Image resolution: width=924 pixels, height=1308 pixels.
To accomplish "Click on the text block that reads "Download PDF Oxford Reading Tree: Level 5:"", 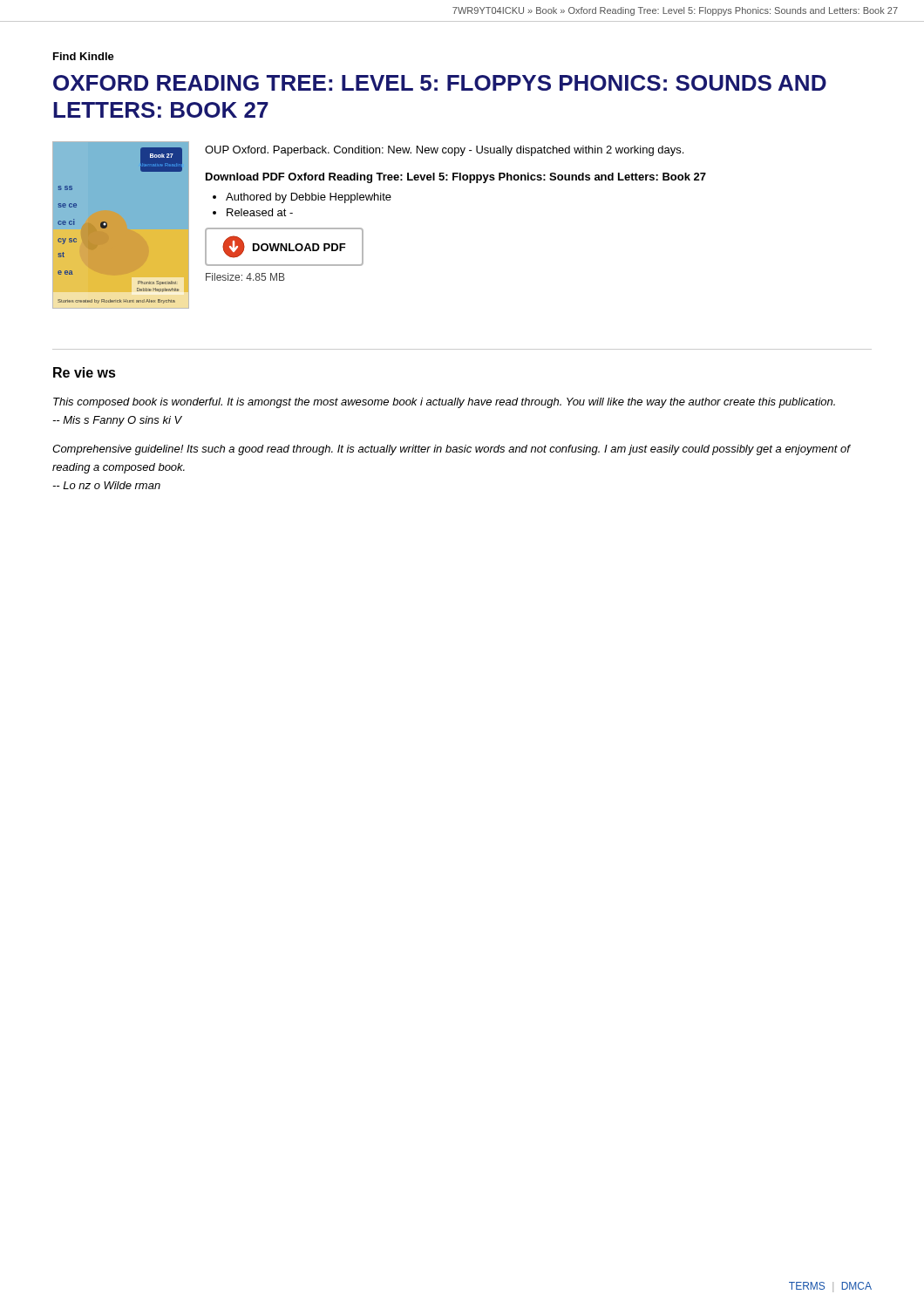I will (x=455, y=176).
